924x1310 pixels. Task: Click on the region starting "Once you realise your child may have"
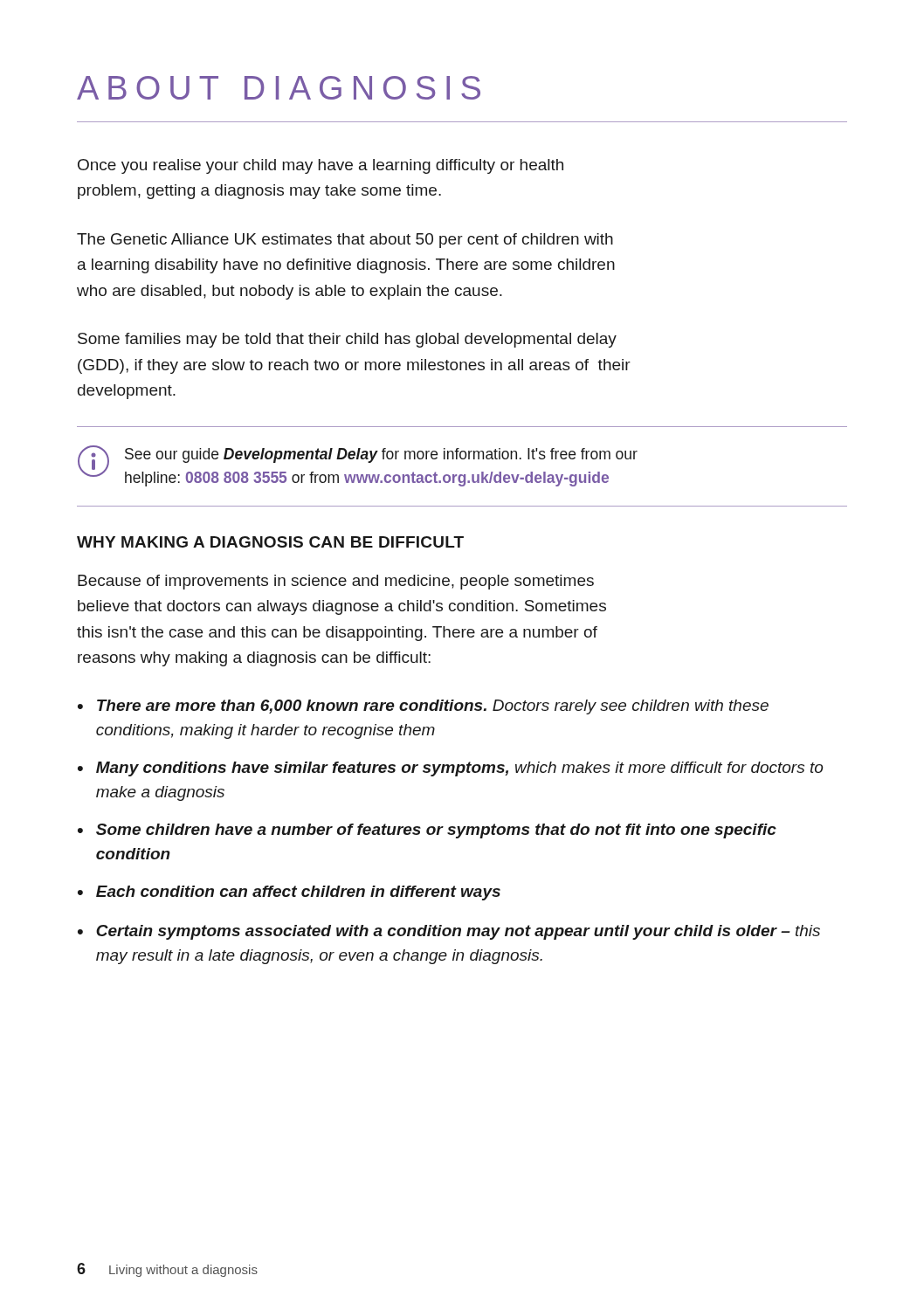tap(321, 178)
